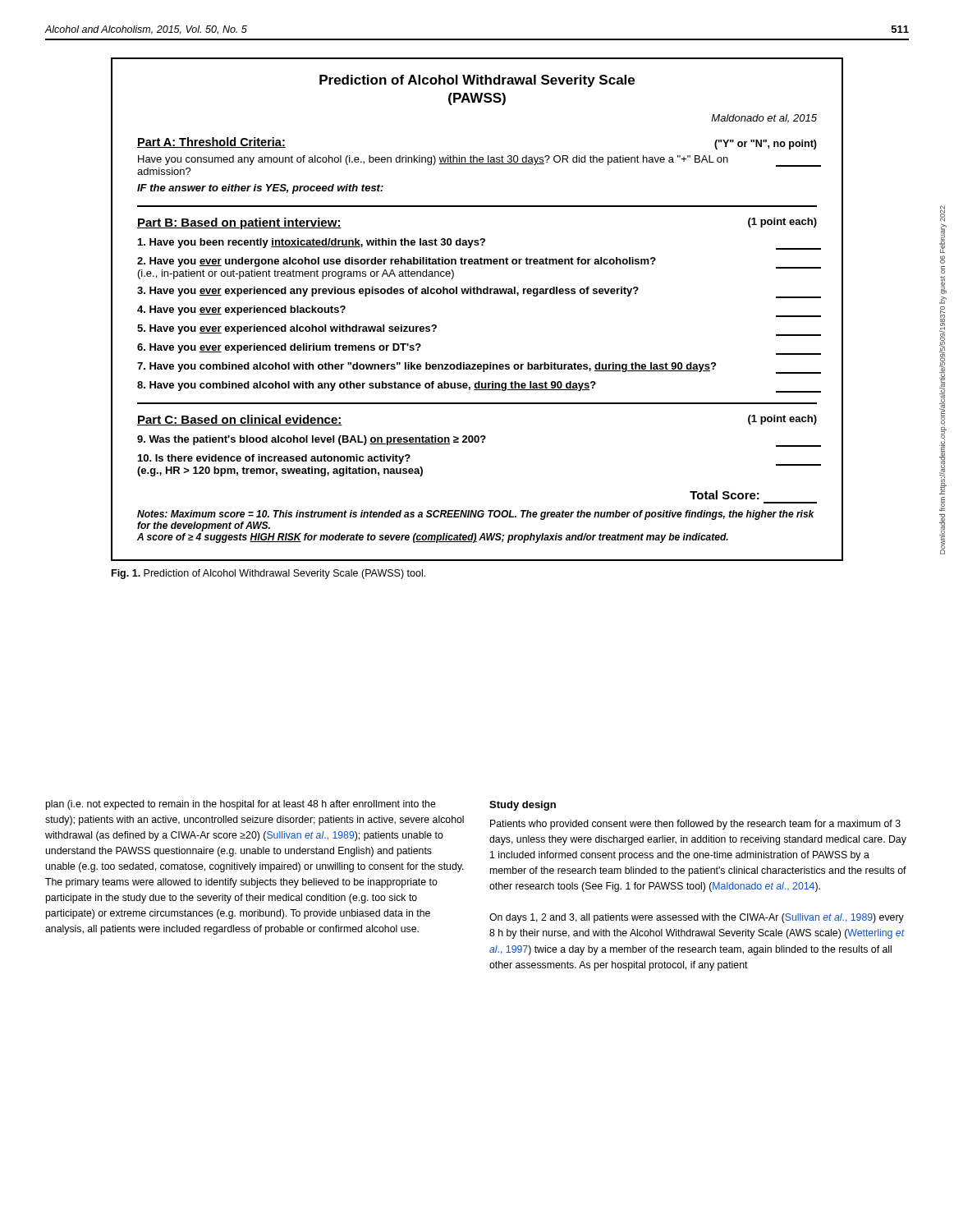Point to the region starting "Fig. 1. Prediction of Alcohol Withdrawal Severity"
Screen dimensions: 1232x954
269,573
